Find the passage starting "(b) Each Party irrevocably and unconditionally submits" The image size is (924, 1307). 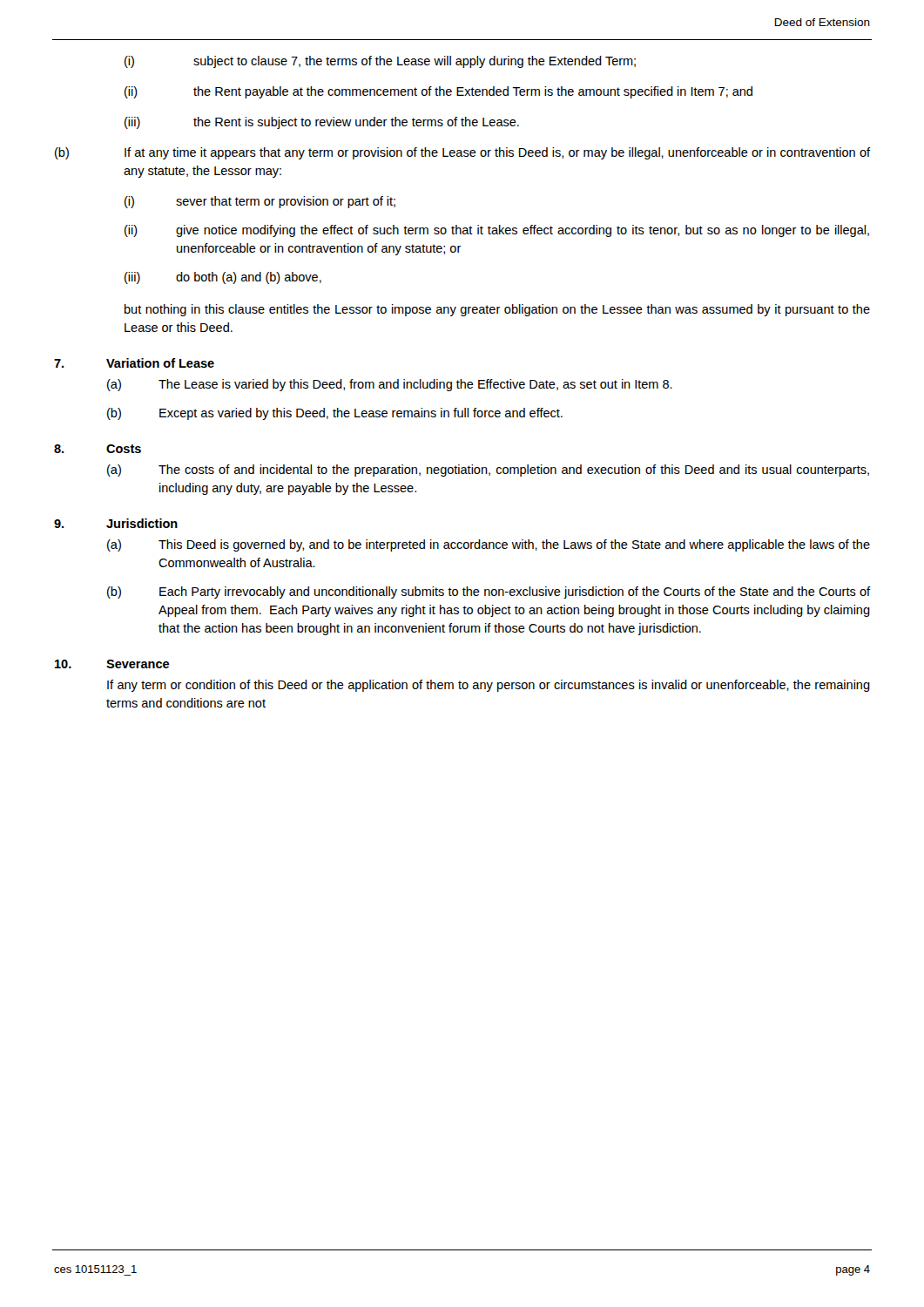(462, 611)
